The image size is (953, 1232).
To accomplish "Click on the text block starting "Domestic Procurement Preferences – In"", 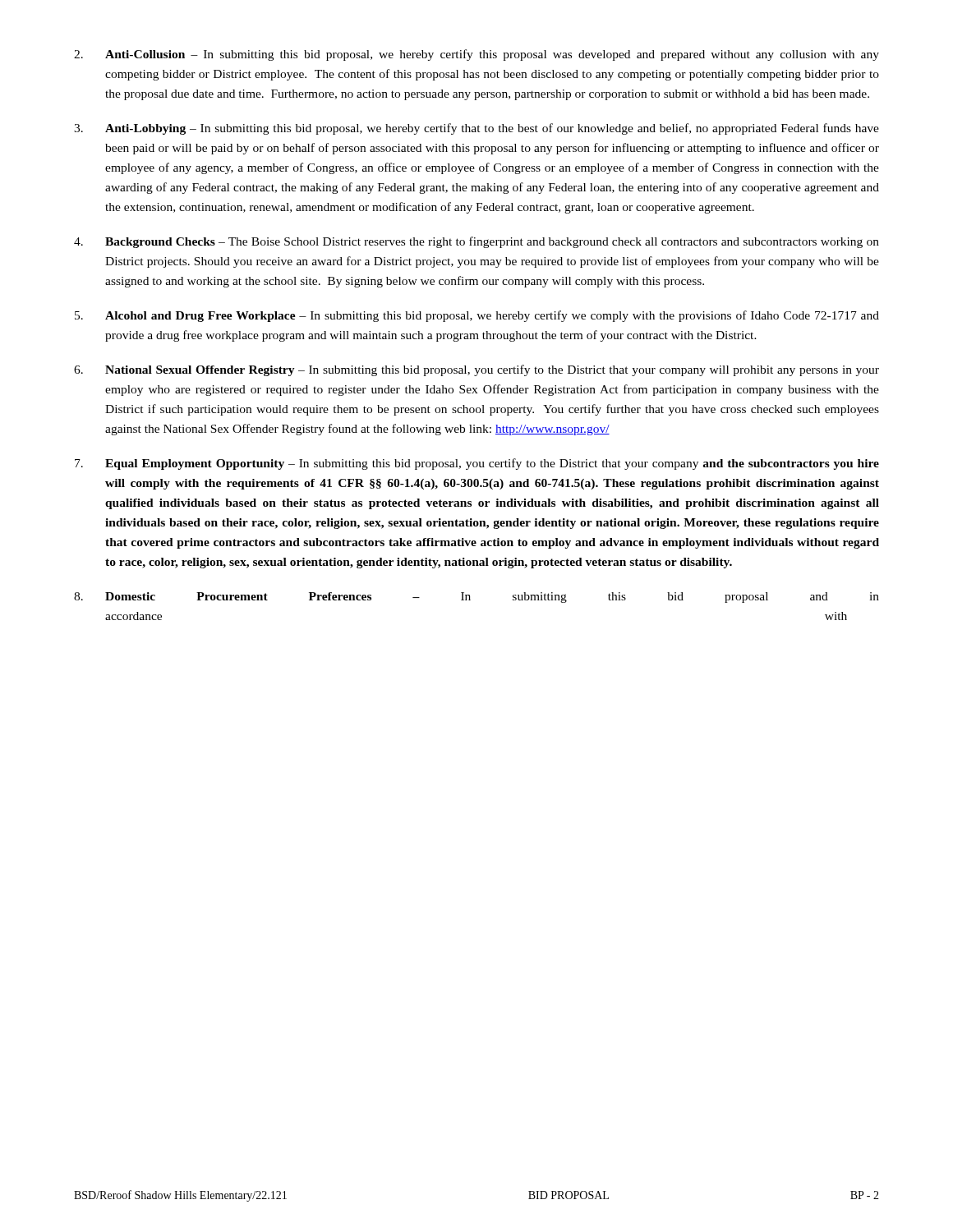I will pyautogui.click(x=476, y=606).
